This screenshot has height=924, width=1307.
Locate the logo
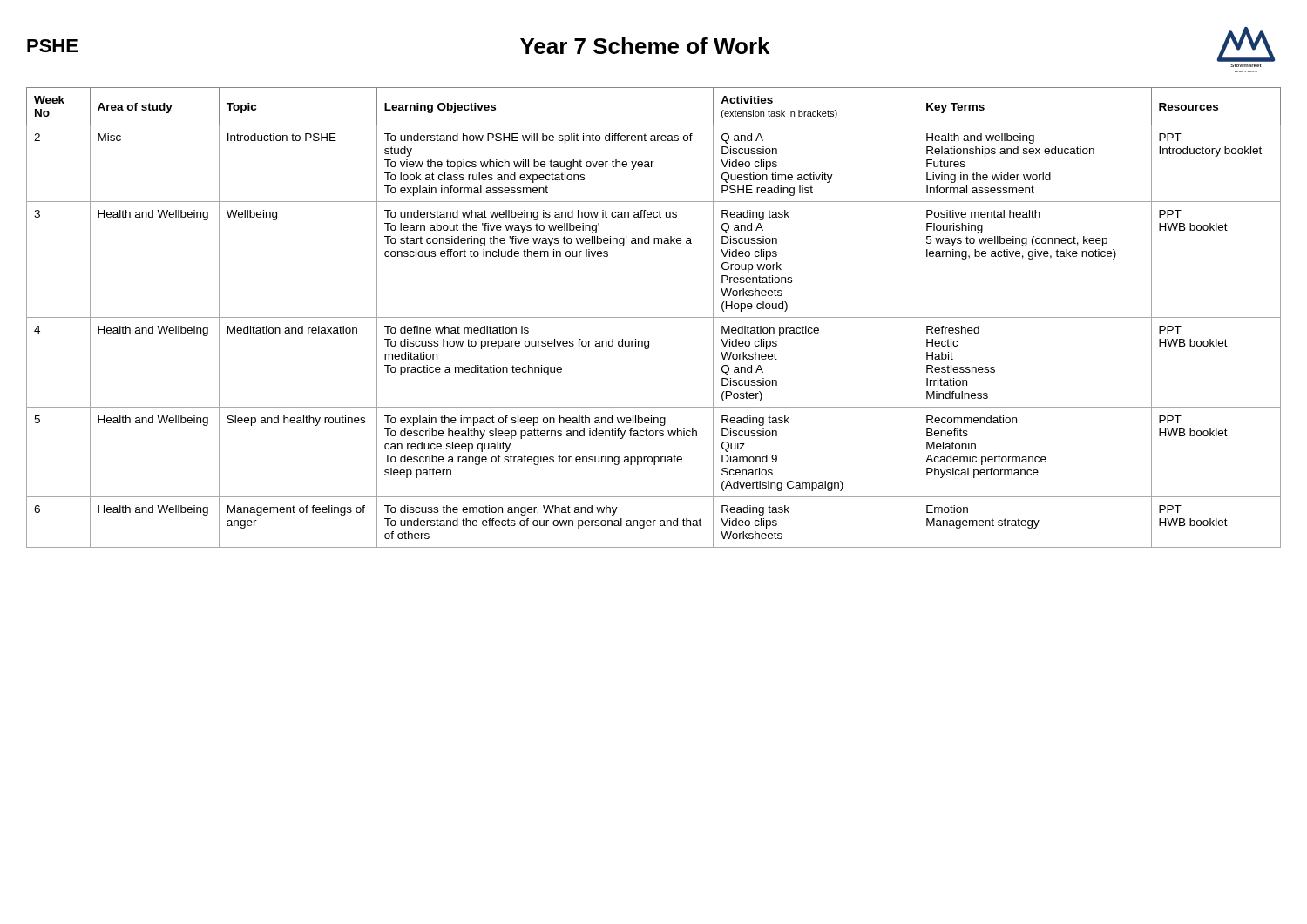tap(1246, 46)
